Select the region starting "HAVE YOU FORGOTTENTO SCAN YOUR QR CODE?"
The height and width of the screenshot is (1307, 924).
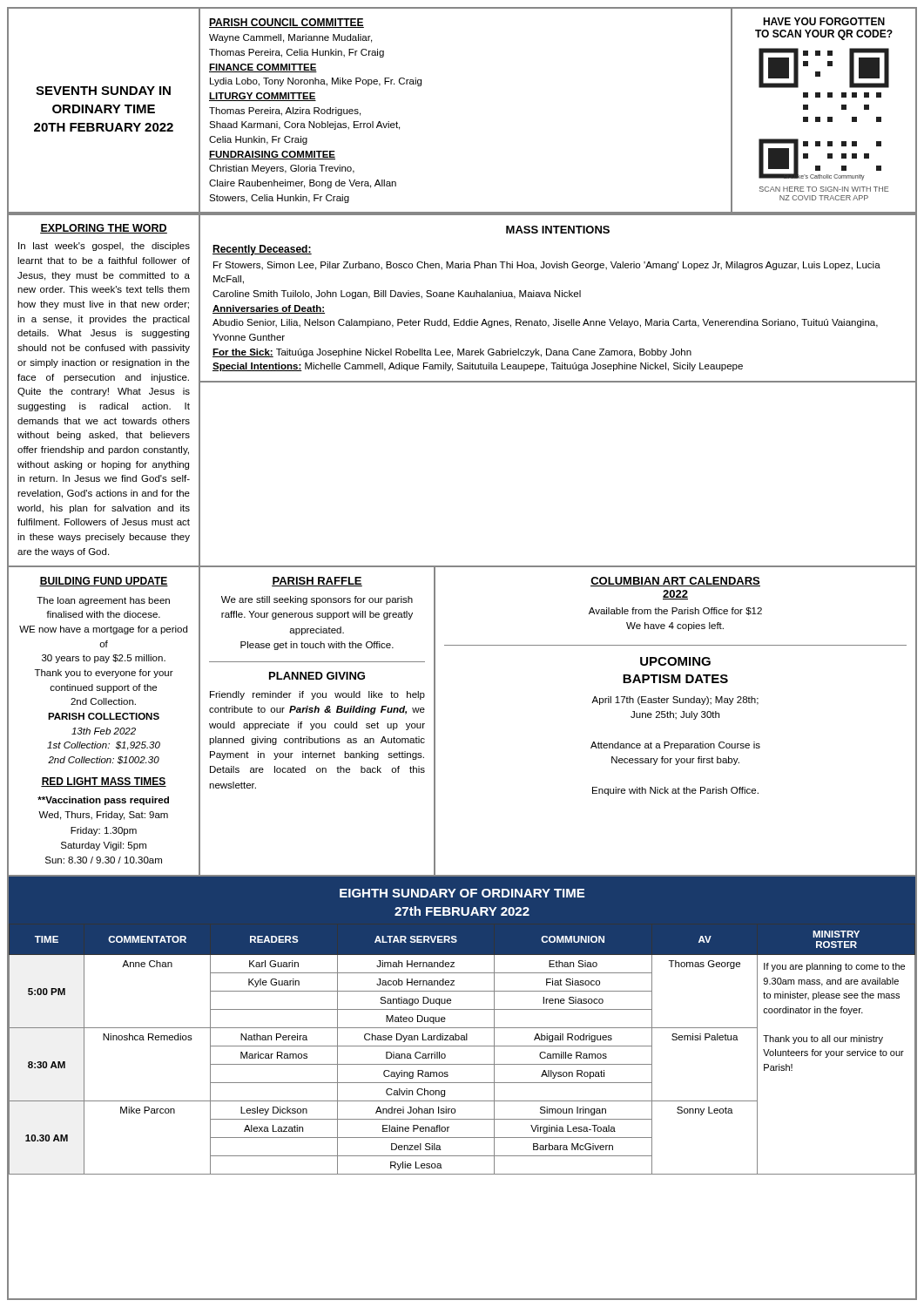pos(824,28)
